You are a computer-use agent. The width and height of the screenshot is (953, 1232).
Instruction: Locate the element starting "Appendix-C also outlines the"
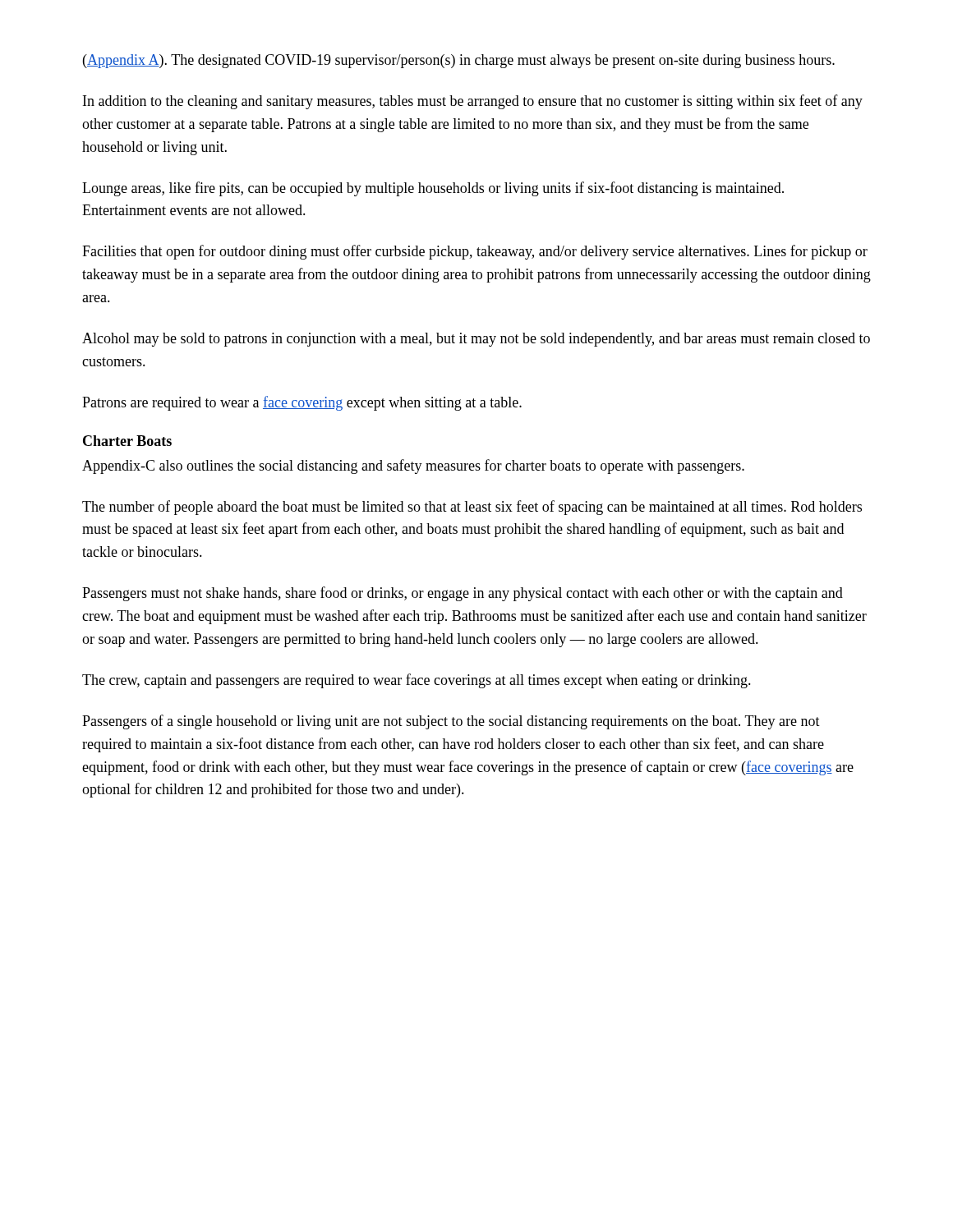point(414,465)
